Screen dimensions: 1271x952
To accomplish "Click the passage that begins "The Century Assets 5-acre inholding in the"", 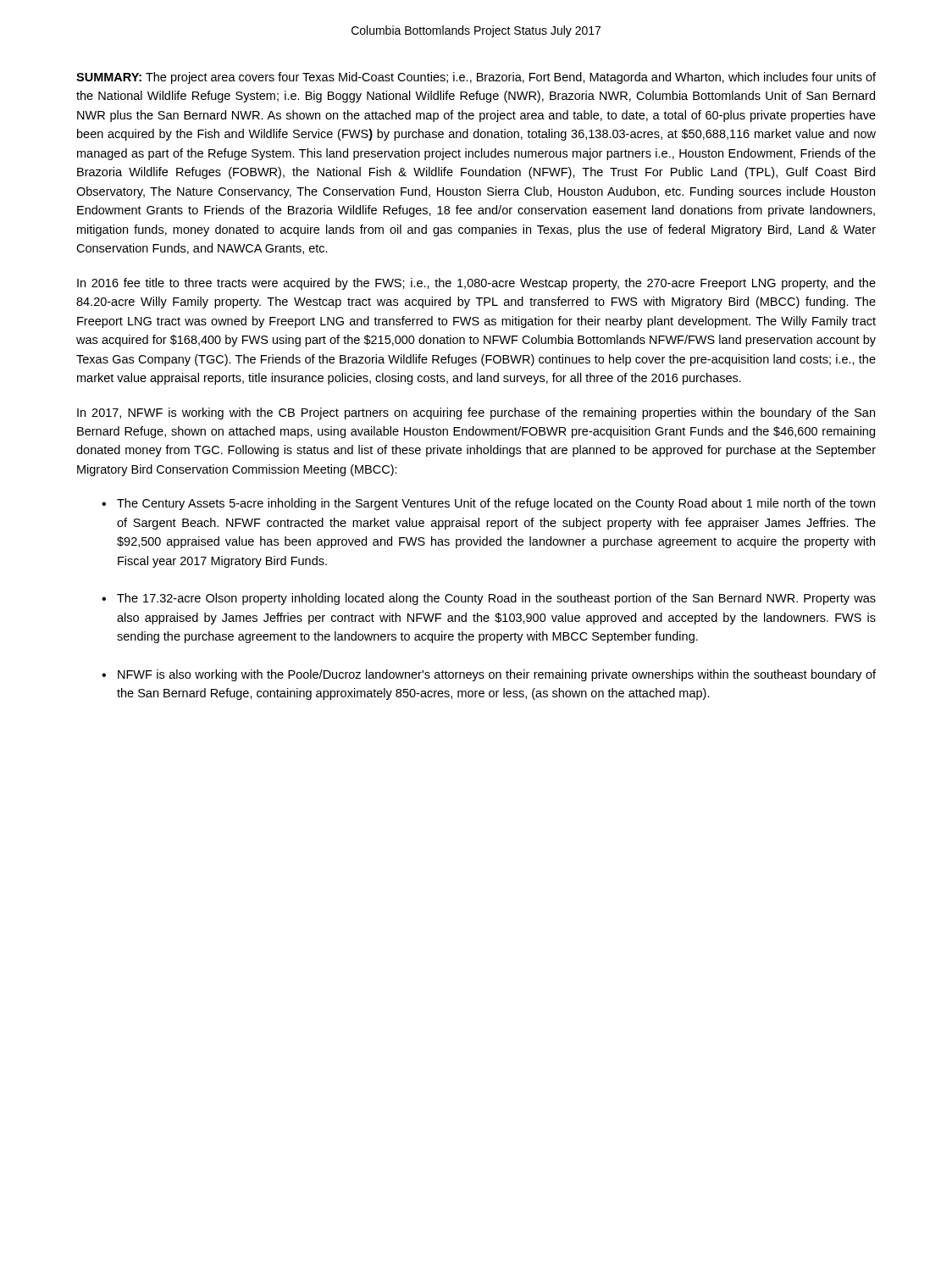I will point(496,532).
